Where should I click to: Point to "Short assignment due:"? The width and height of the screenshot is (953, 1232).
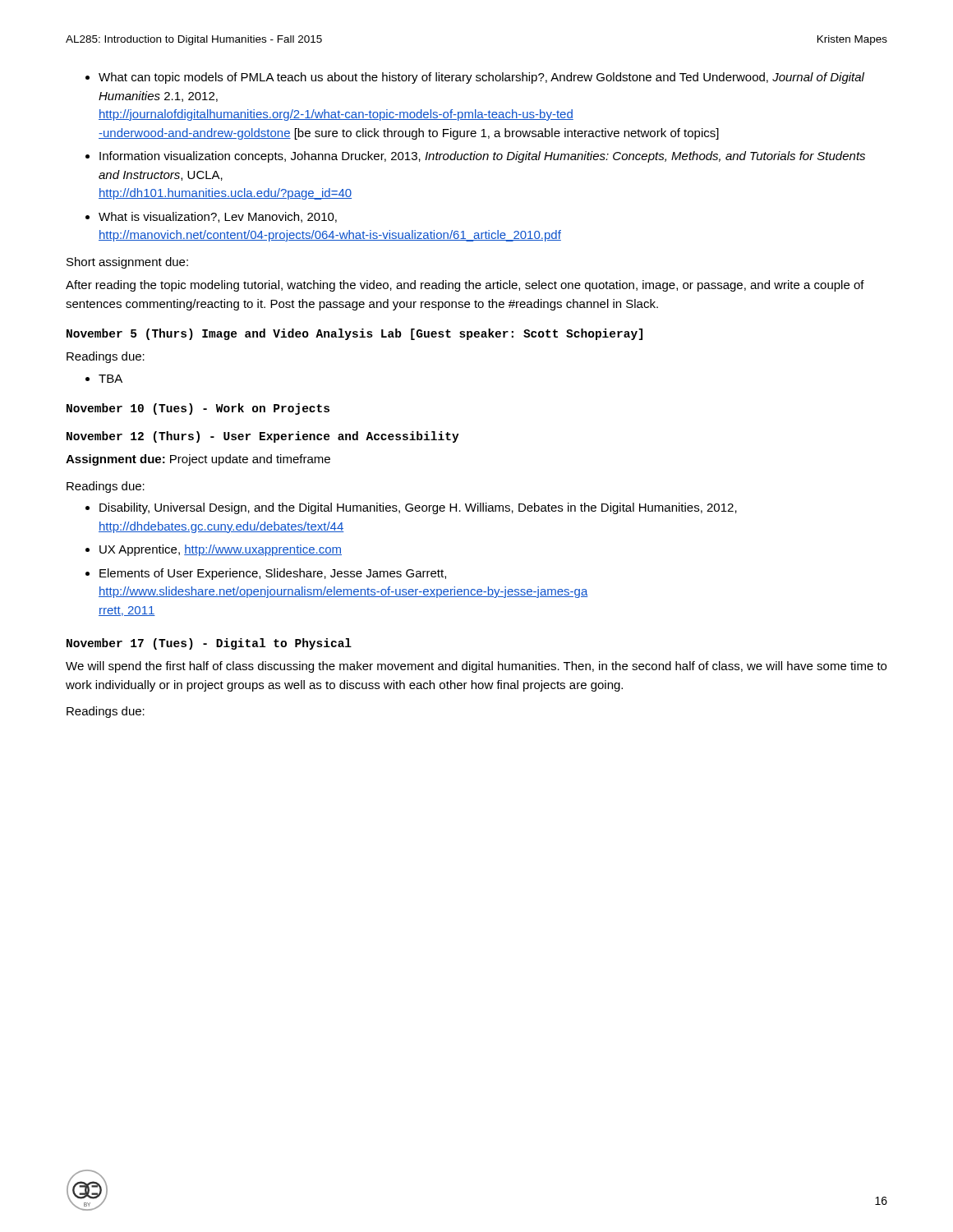[127, 261]
